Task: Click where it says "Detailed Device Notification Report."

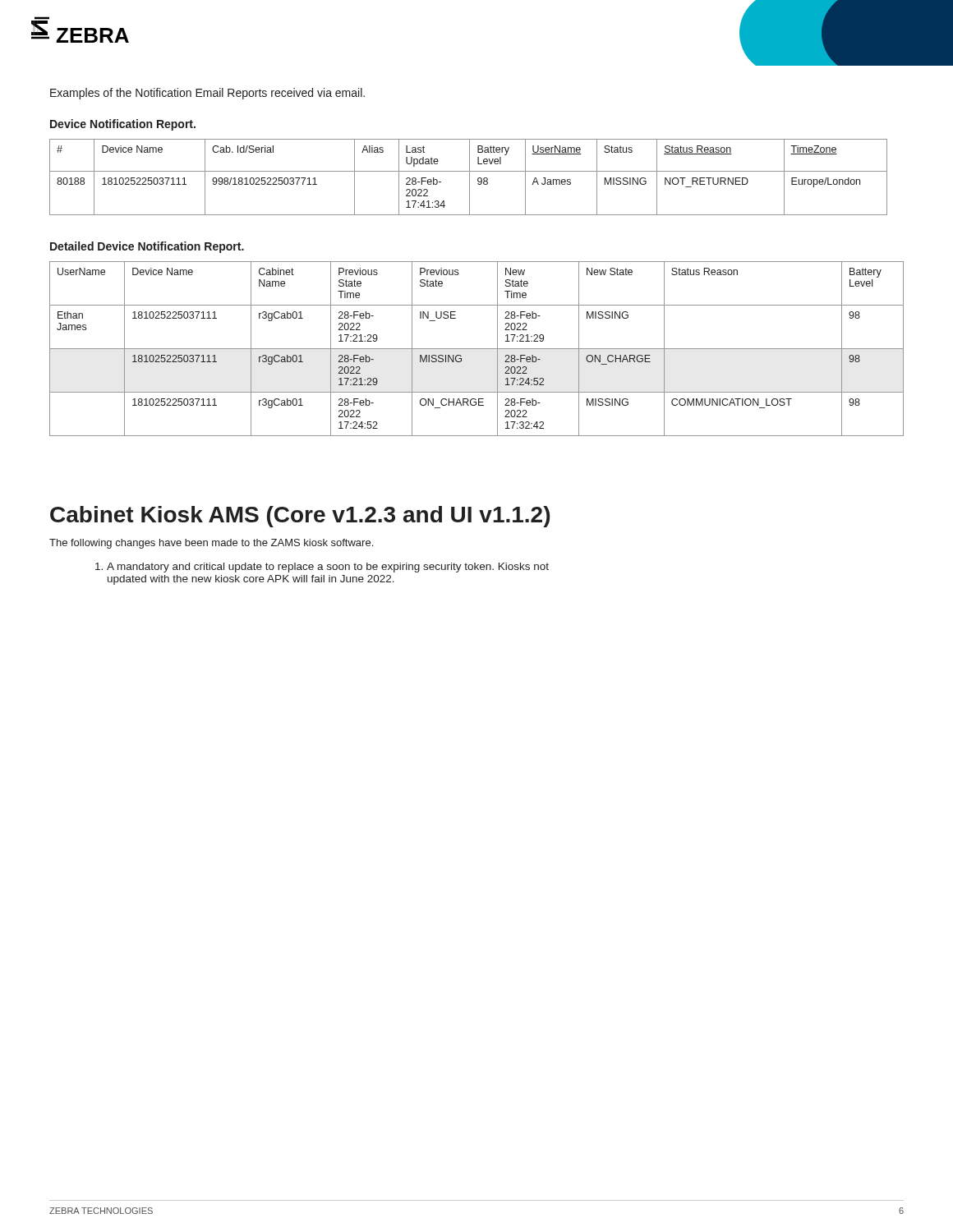Action: 147,246
